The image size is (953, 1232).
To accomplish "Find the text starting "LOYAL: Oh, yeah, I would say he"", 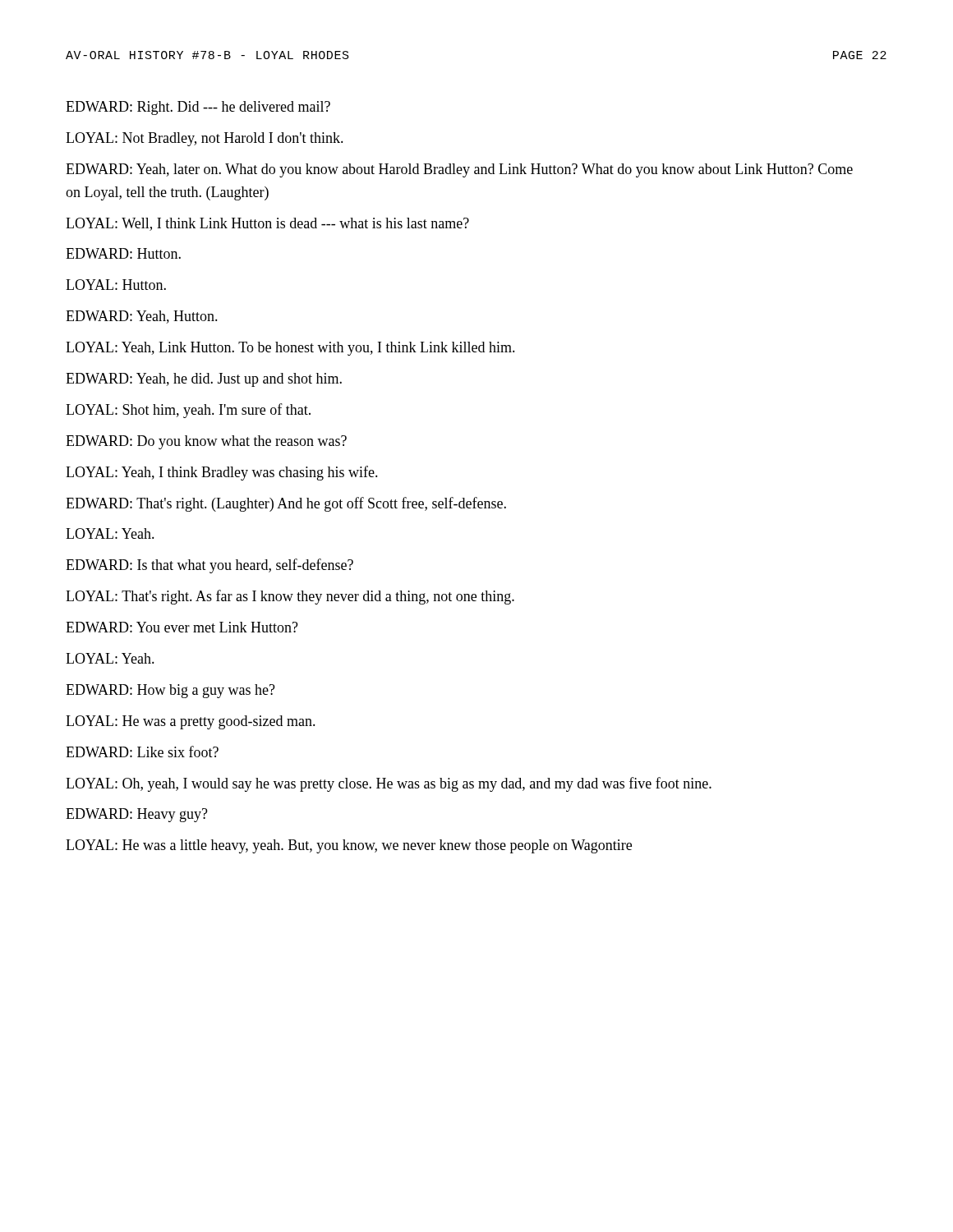I will [389, 783].
